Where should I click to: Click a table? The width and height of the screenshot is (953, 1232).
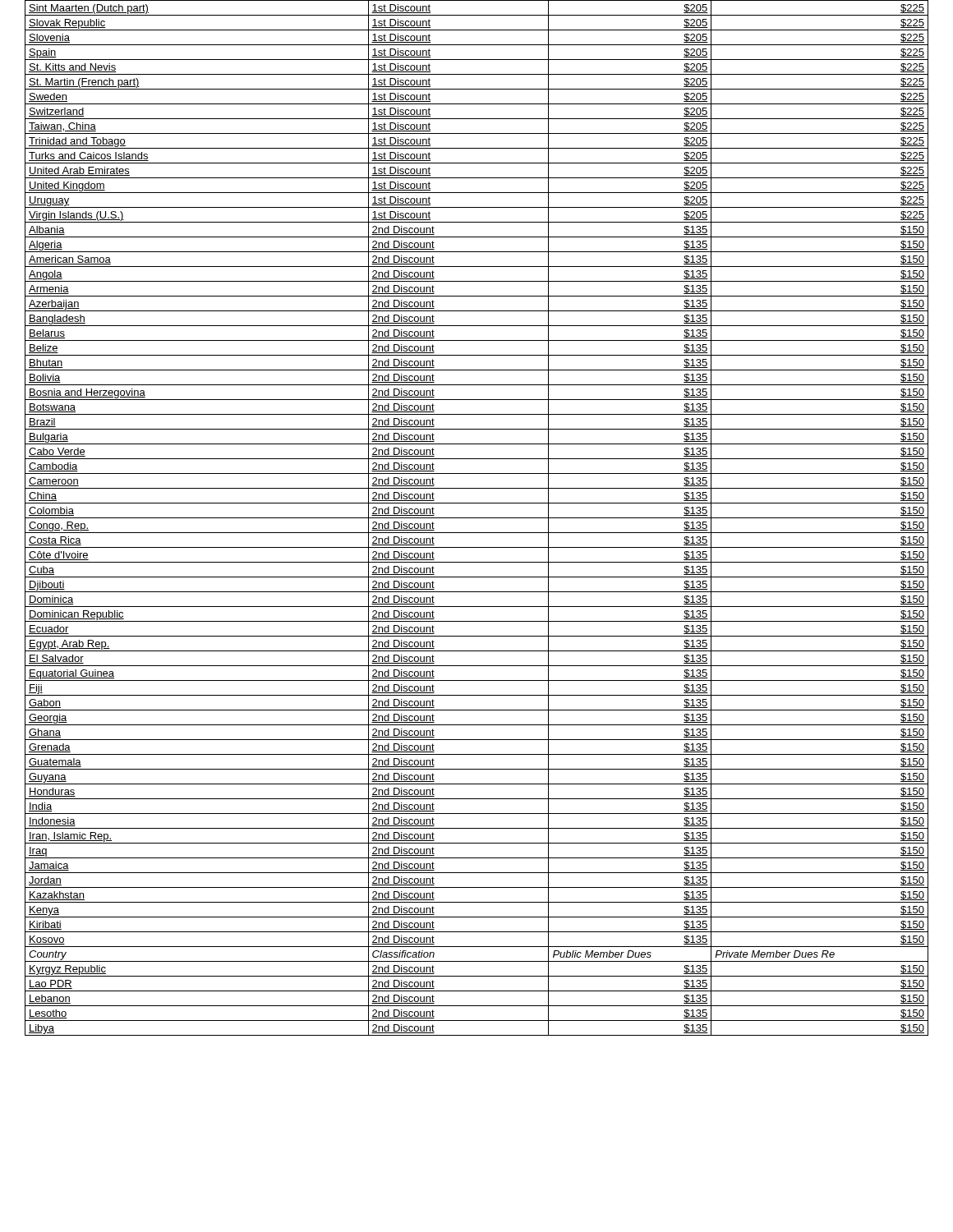coord(476,518)
